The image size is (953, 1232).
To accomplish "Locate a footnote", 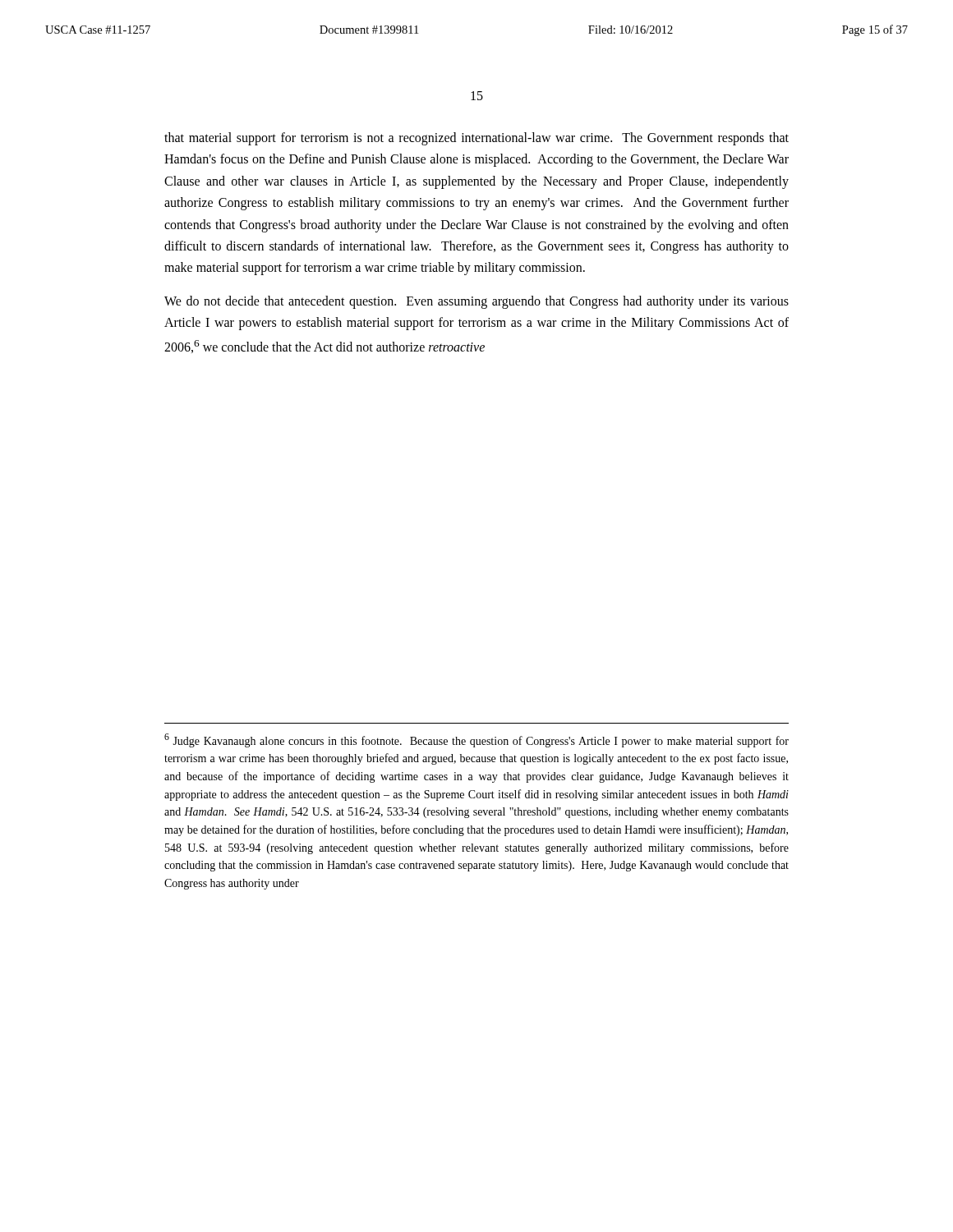I will 476,811.
